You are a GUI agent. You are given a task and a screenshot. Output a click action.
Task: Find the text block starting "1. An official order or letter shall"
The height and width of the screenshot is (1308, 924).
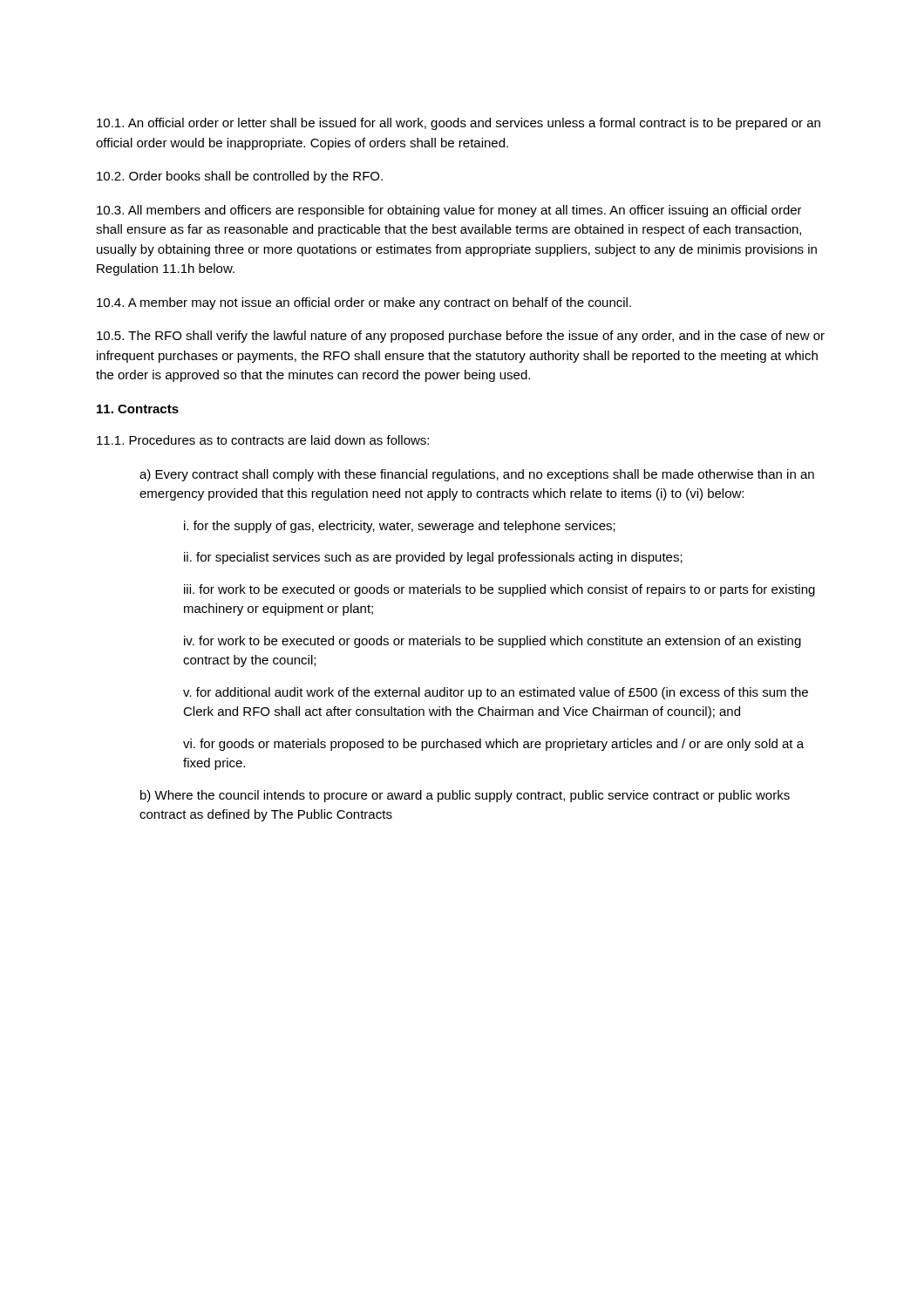(458, 132)
